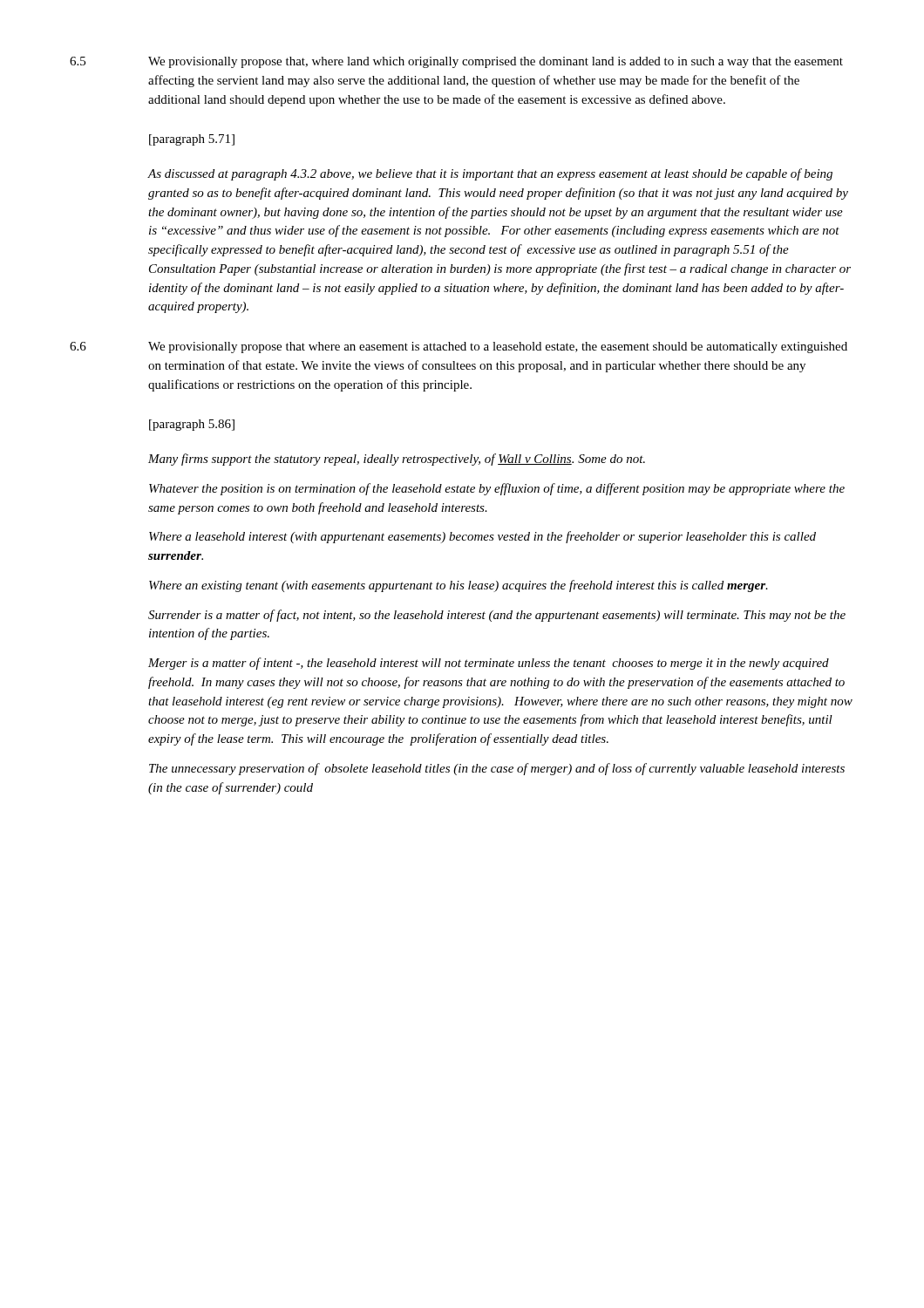The width and height of the screenshot is (924, 1308).
Task: Click on the element starting "Many firms support the statutory"
Action: click(397, 459)
